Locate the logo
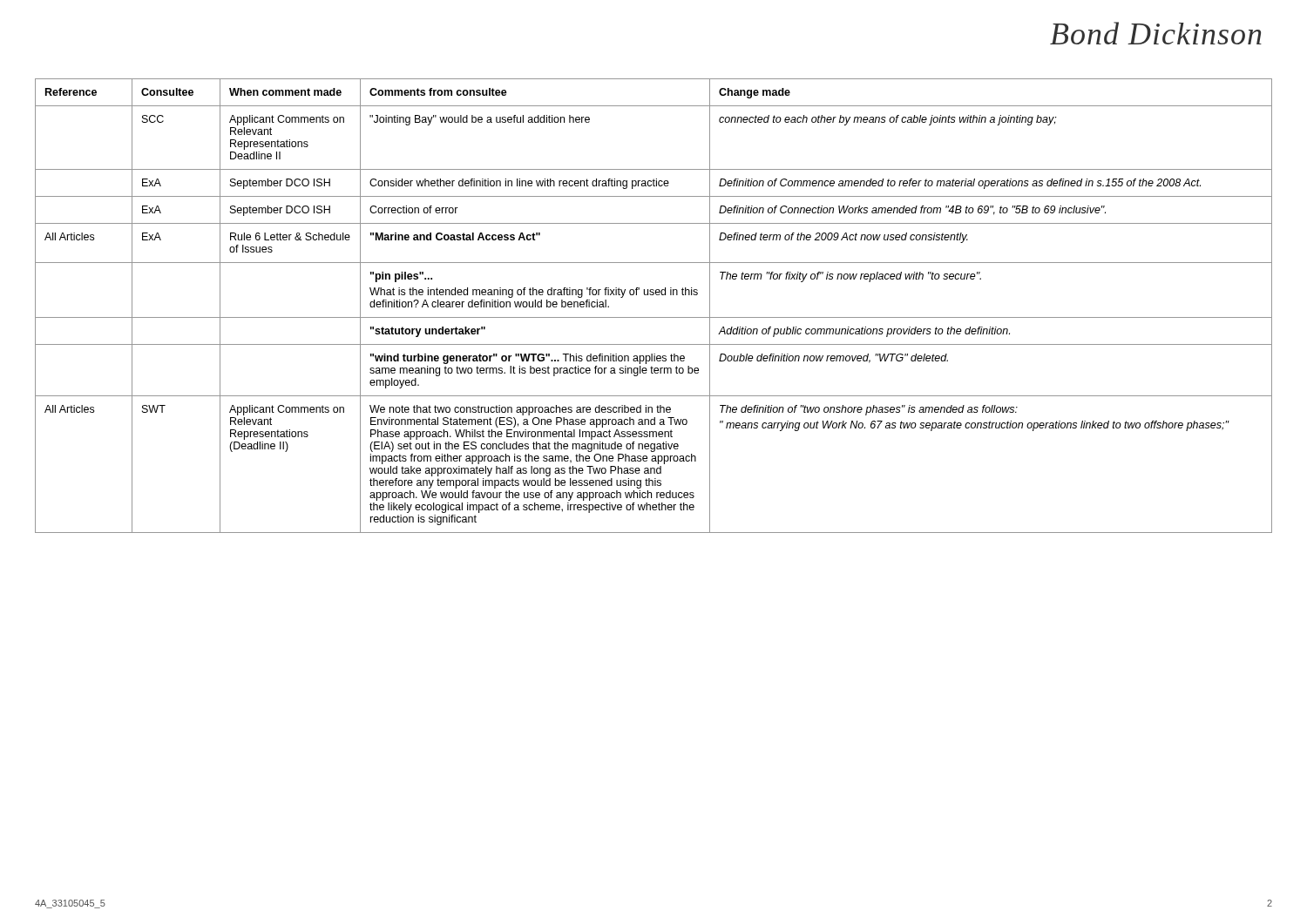 click(x=1157, y=34)
